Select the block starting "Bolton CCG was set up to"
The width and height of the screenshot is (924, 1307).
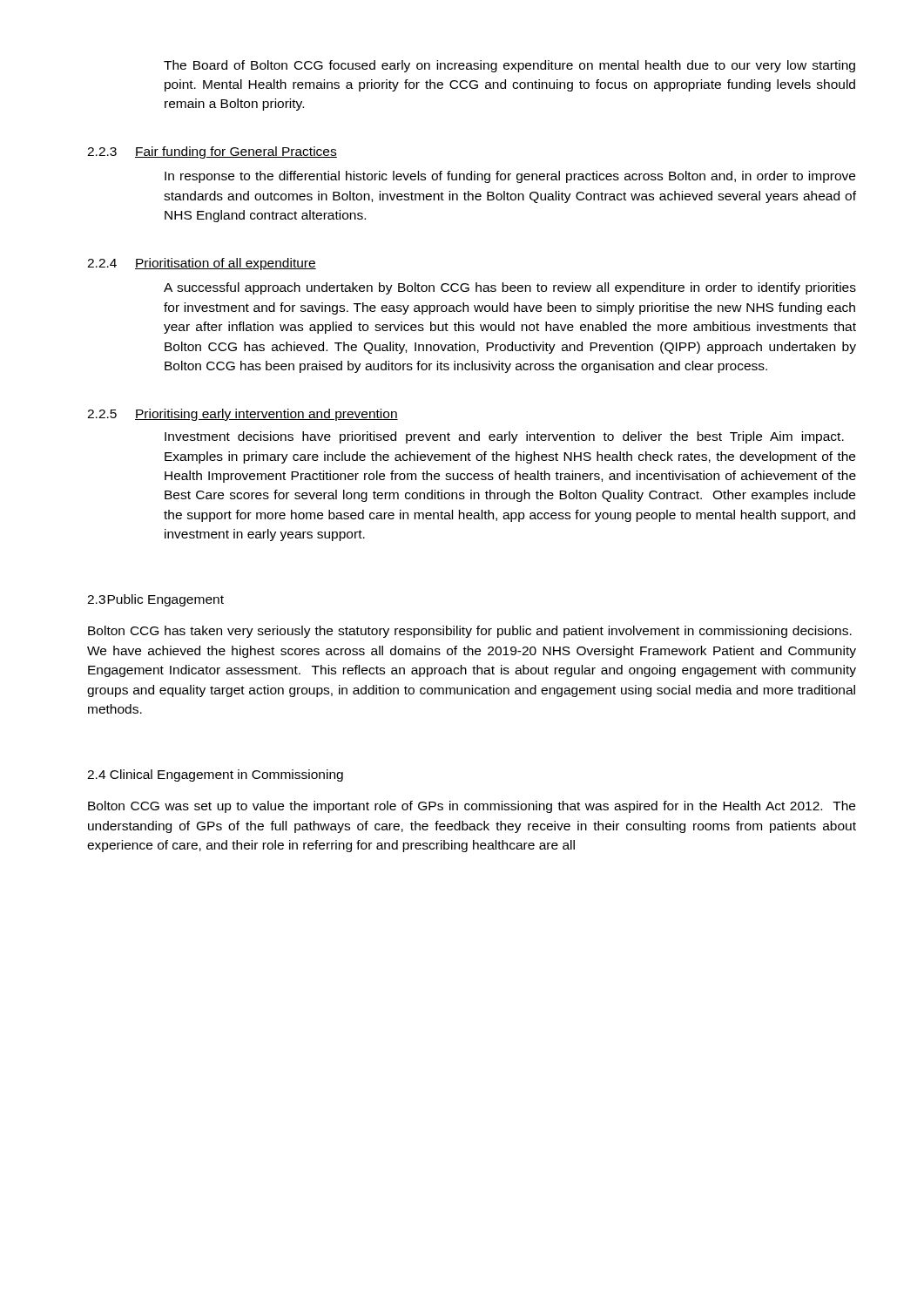pos(472,826)
